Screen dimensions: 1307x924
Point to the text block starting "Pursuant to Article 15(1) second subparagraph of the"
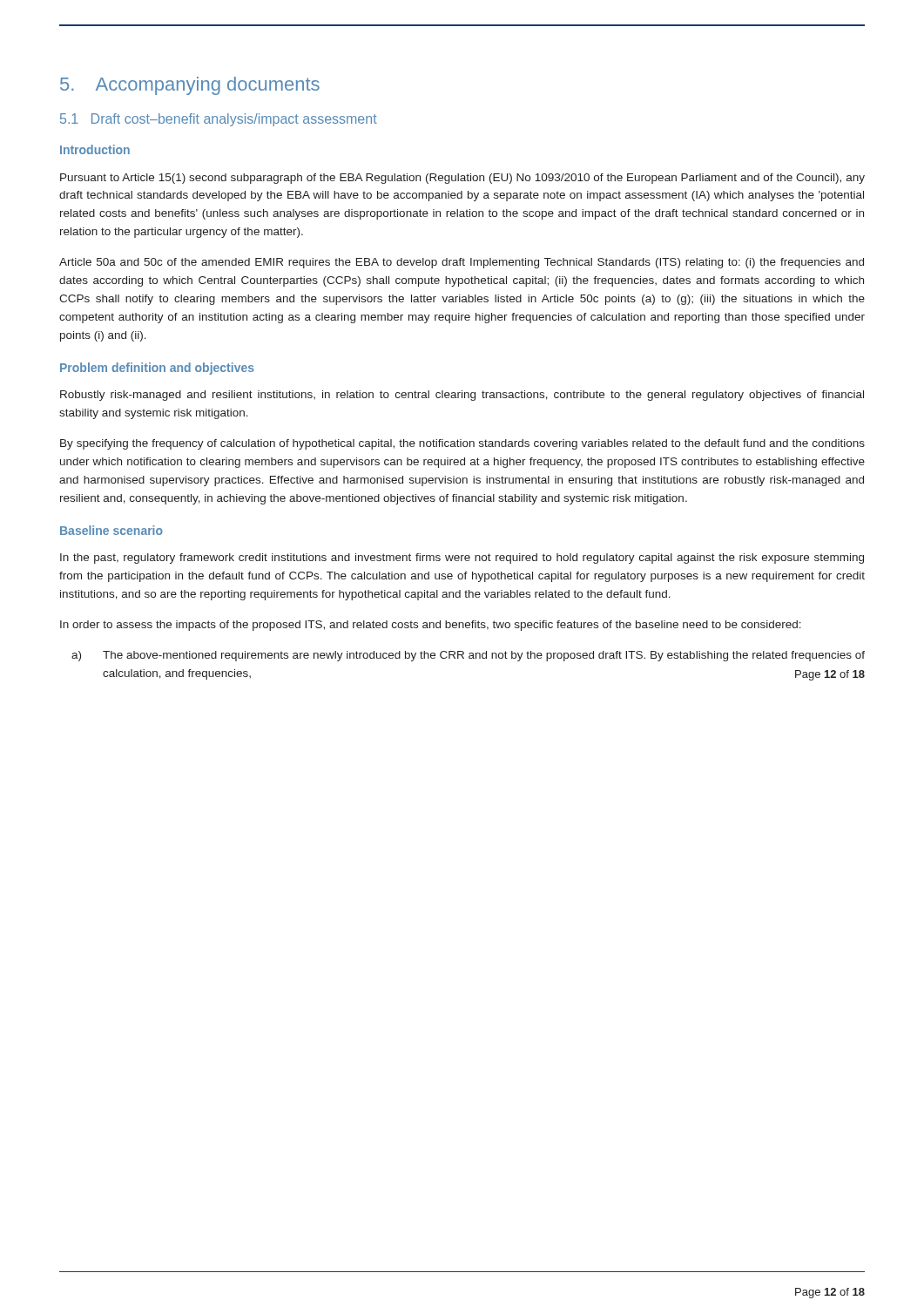pyautogui.click(x=462, y=205)
